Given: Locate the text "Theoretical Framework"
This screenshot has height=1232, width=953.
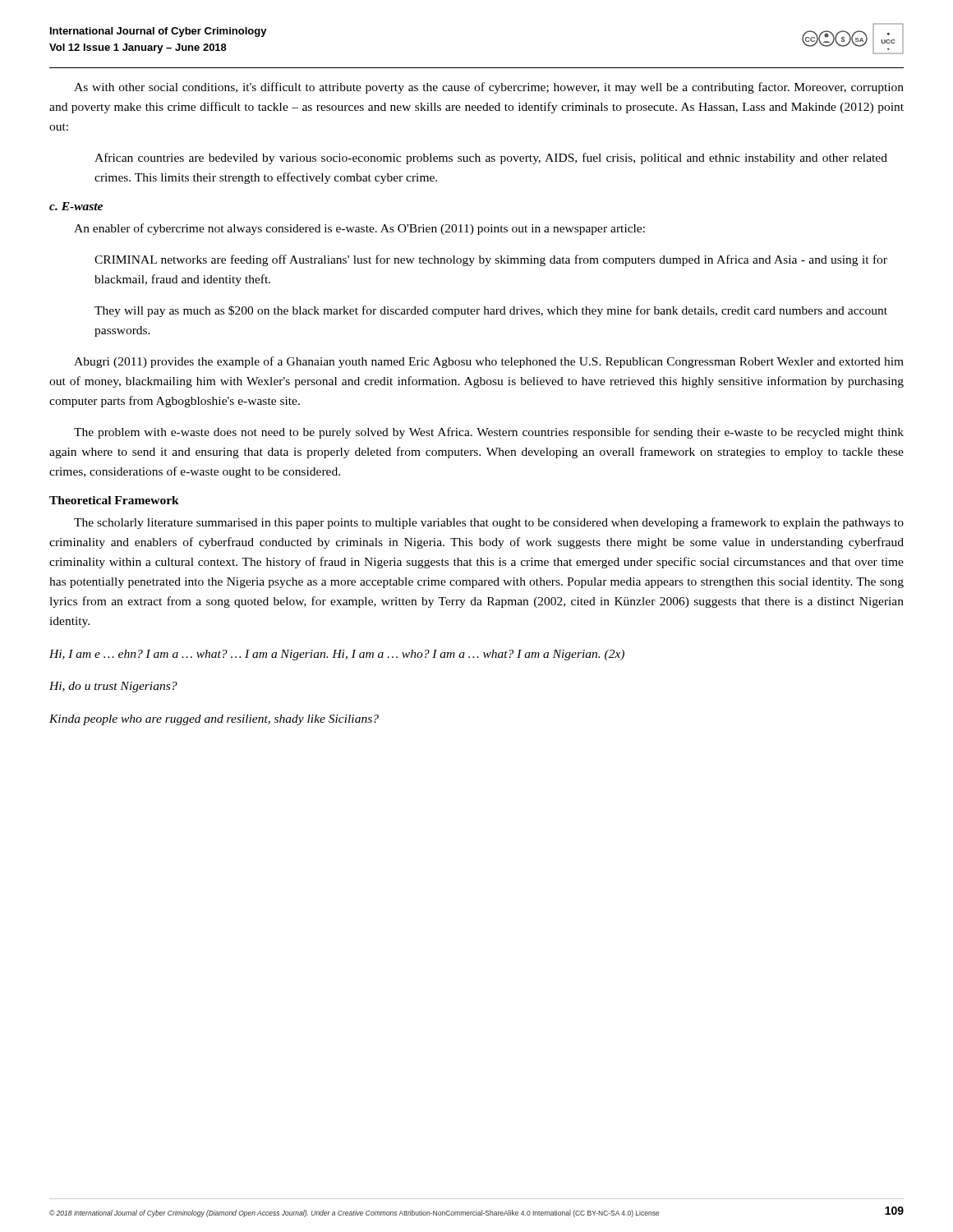Looking at the screenshot, I should [114, 500].
